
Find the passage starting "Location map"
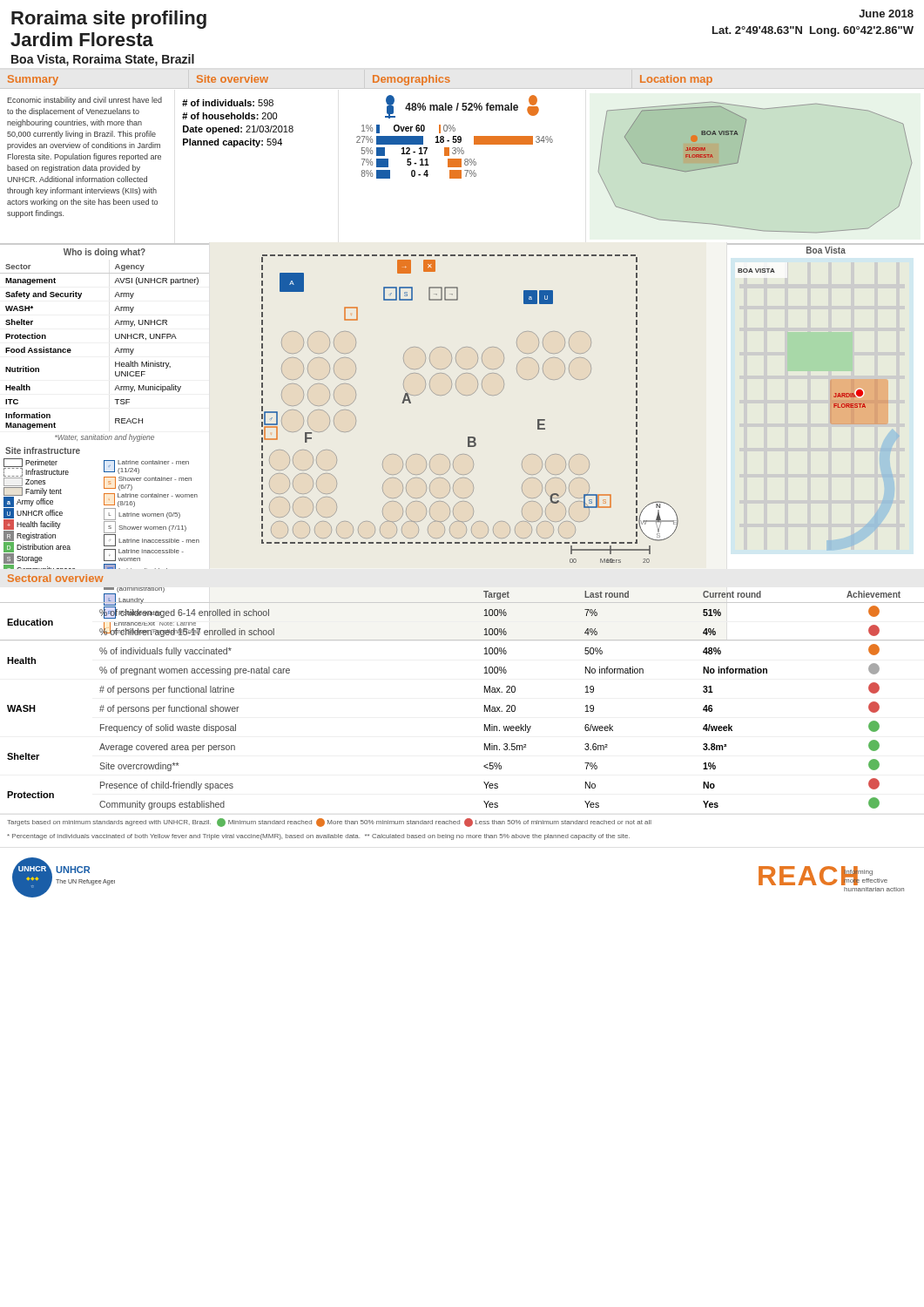click(676, 79)
